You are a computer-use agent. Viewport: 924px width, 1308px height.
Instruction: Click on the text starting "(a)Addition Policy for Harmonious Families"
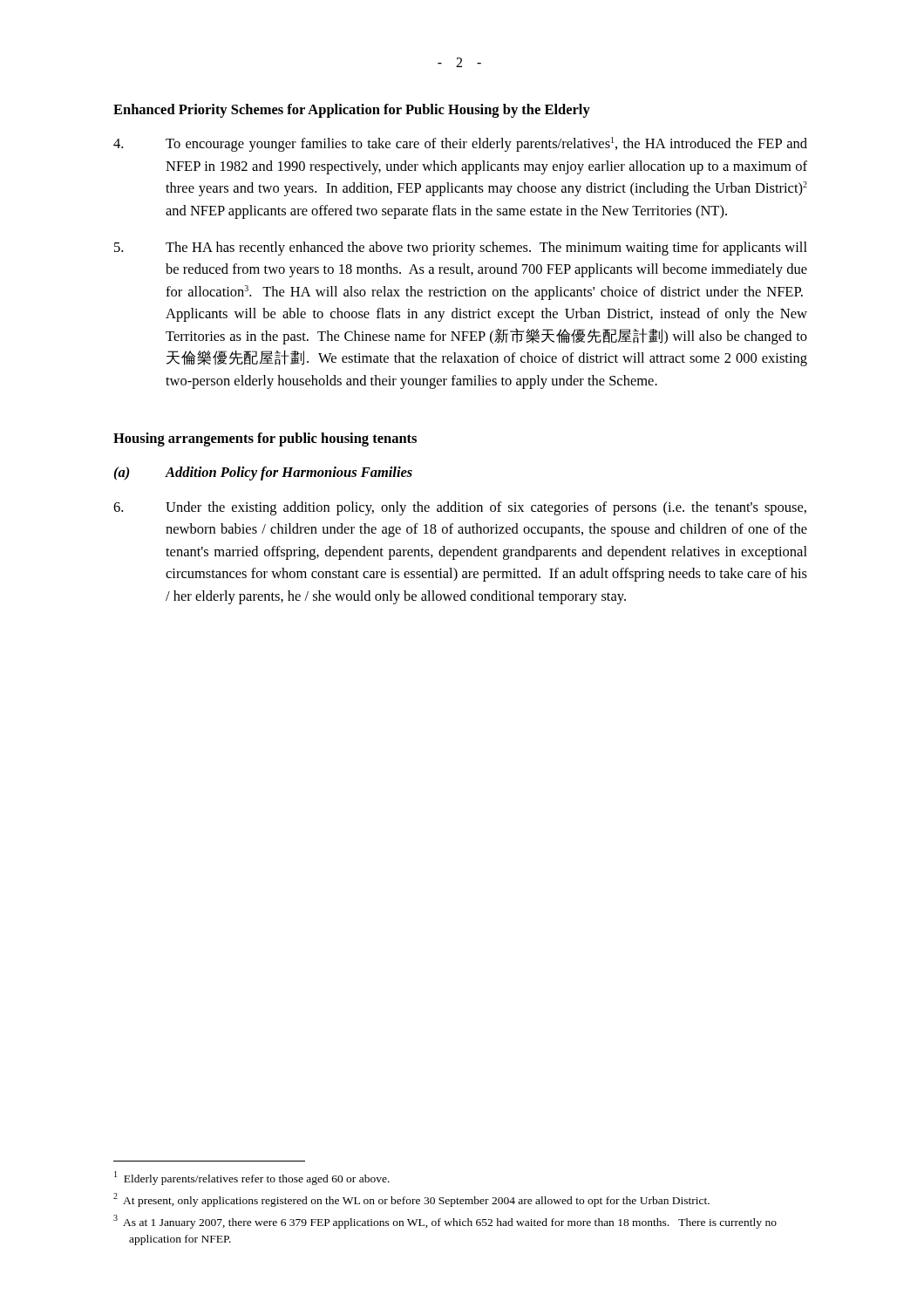[x=263, y=473]
